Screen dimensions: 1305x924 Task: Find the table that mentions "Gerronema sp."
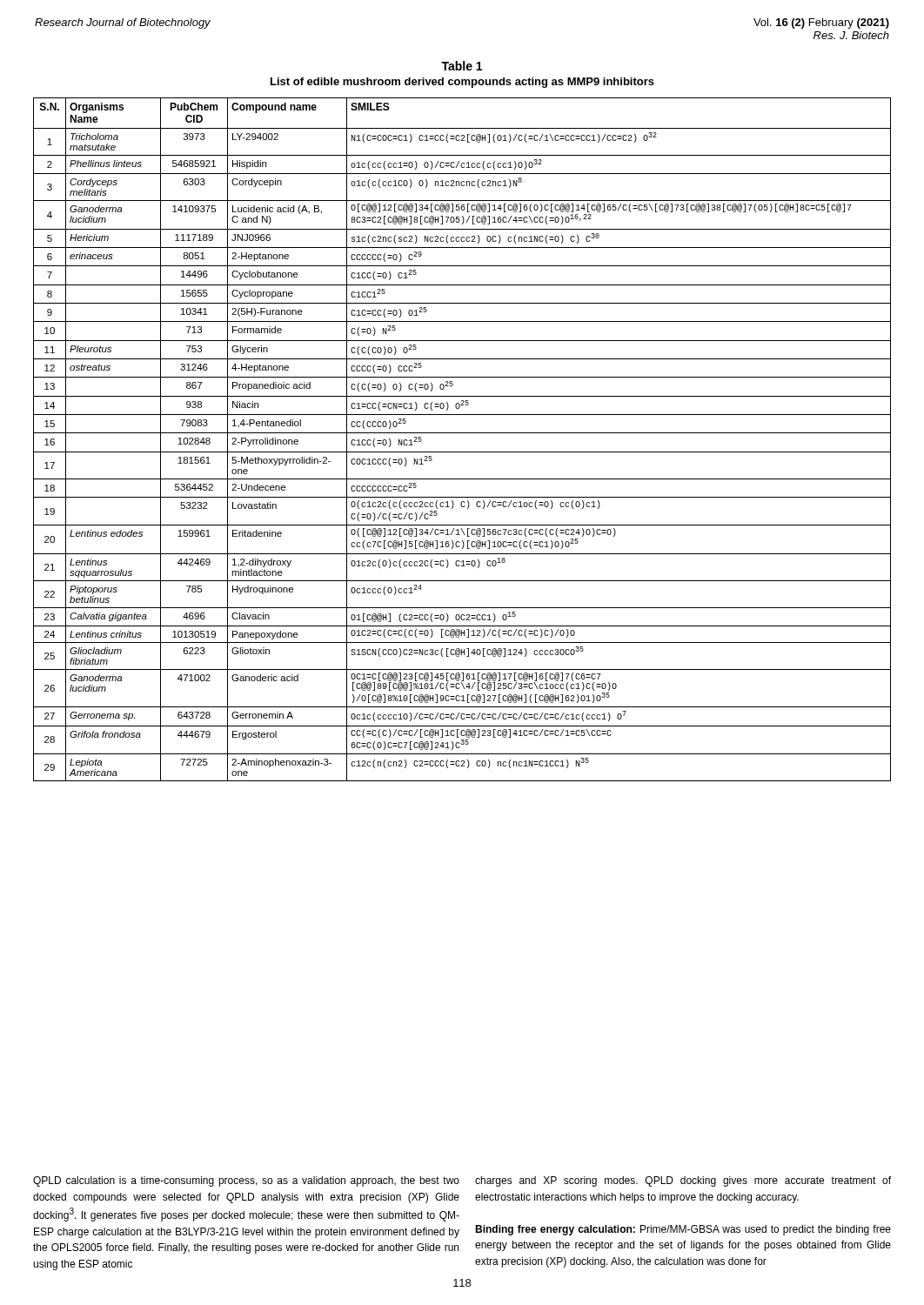462,439
